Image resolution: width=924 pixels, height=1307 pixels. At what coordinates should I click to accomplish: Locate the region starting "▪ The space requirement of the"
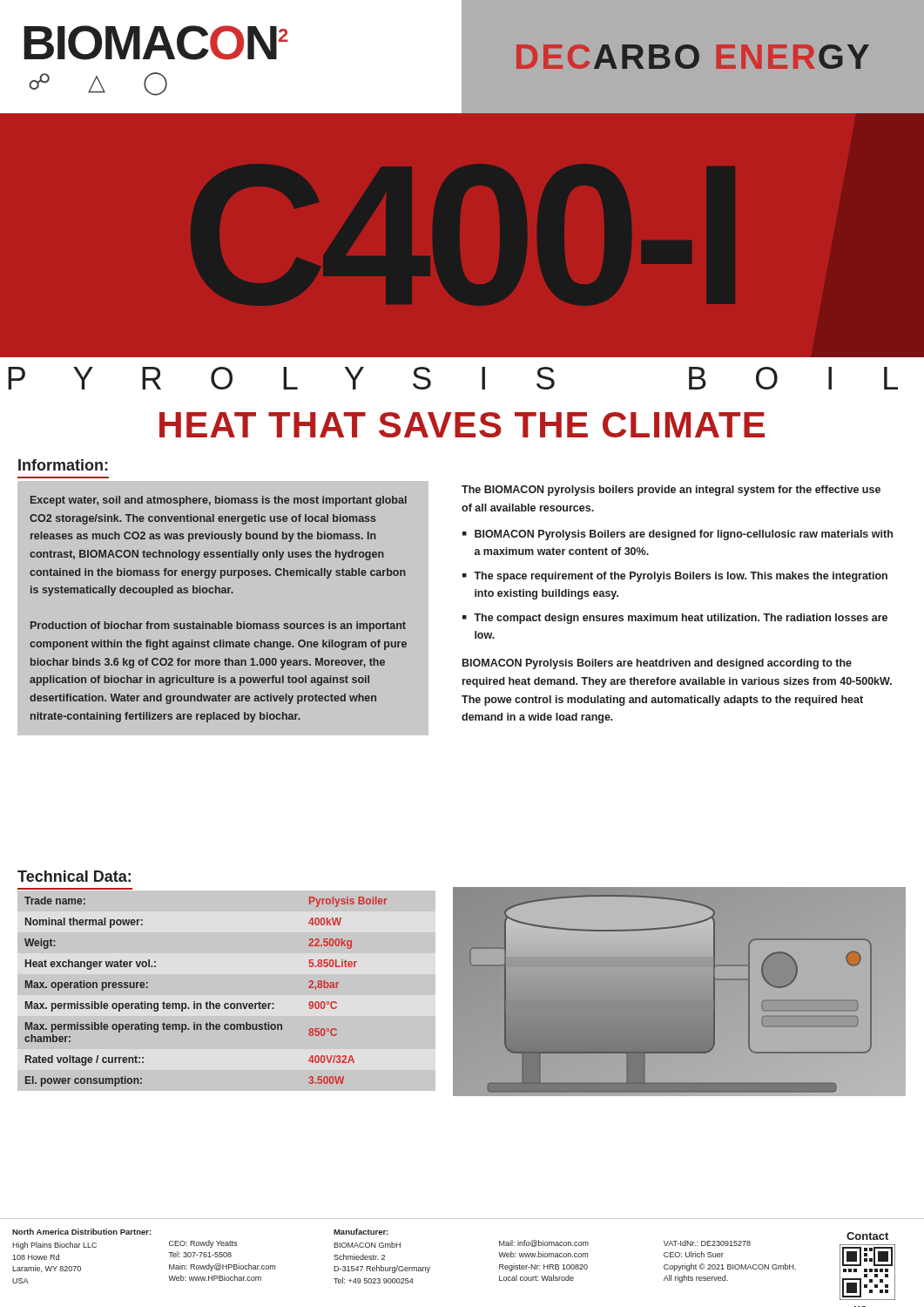(678, 585)
